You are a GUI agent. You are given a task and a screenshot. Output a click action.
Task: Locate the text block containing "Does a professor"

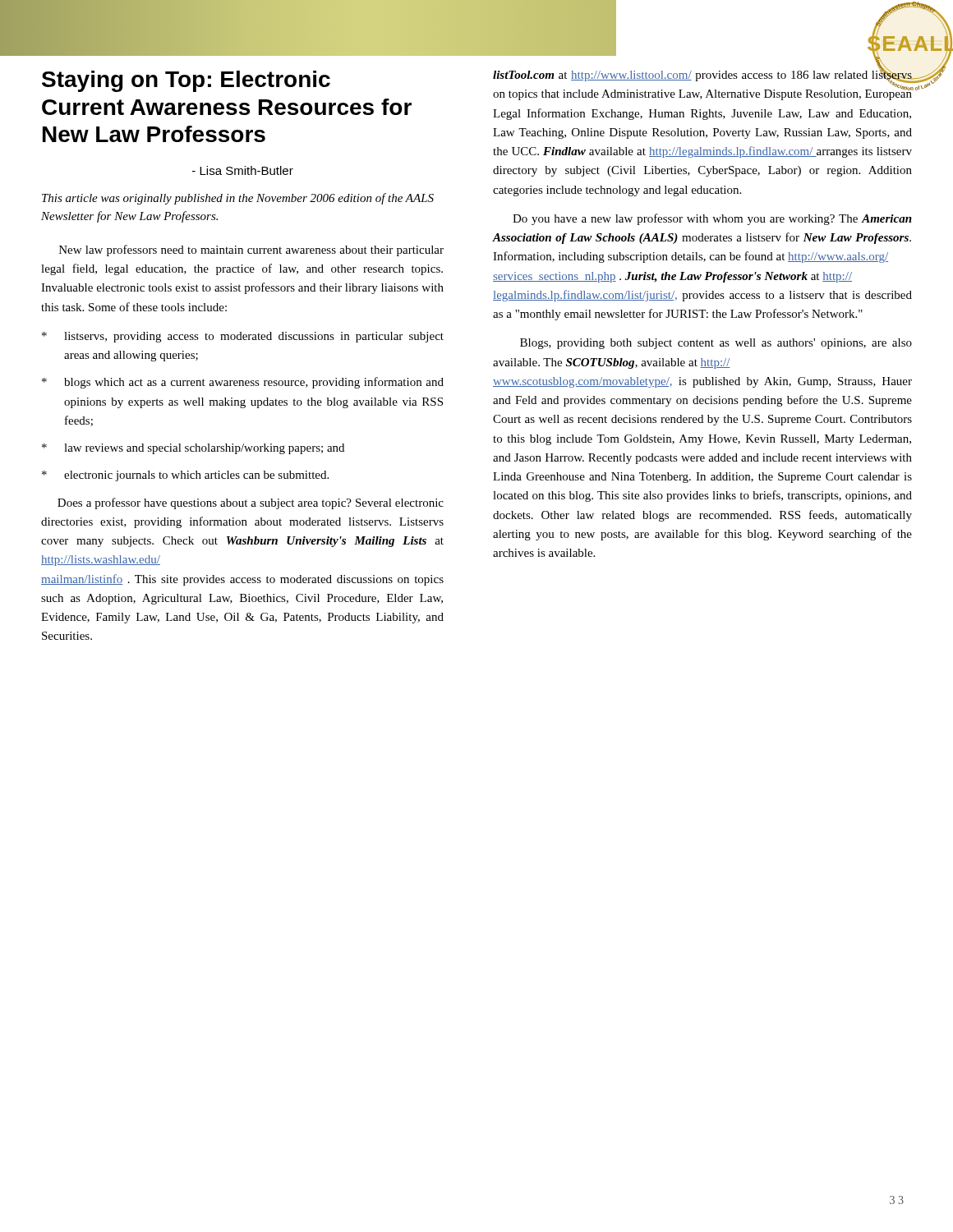(242, 569)
